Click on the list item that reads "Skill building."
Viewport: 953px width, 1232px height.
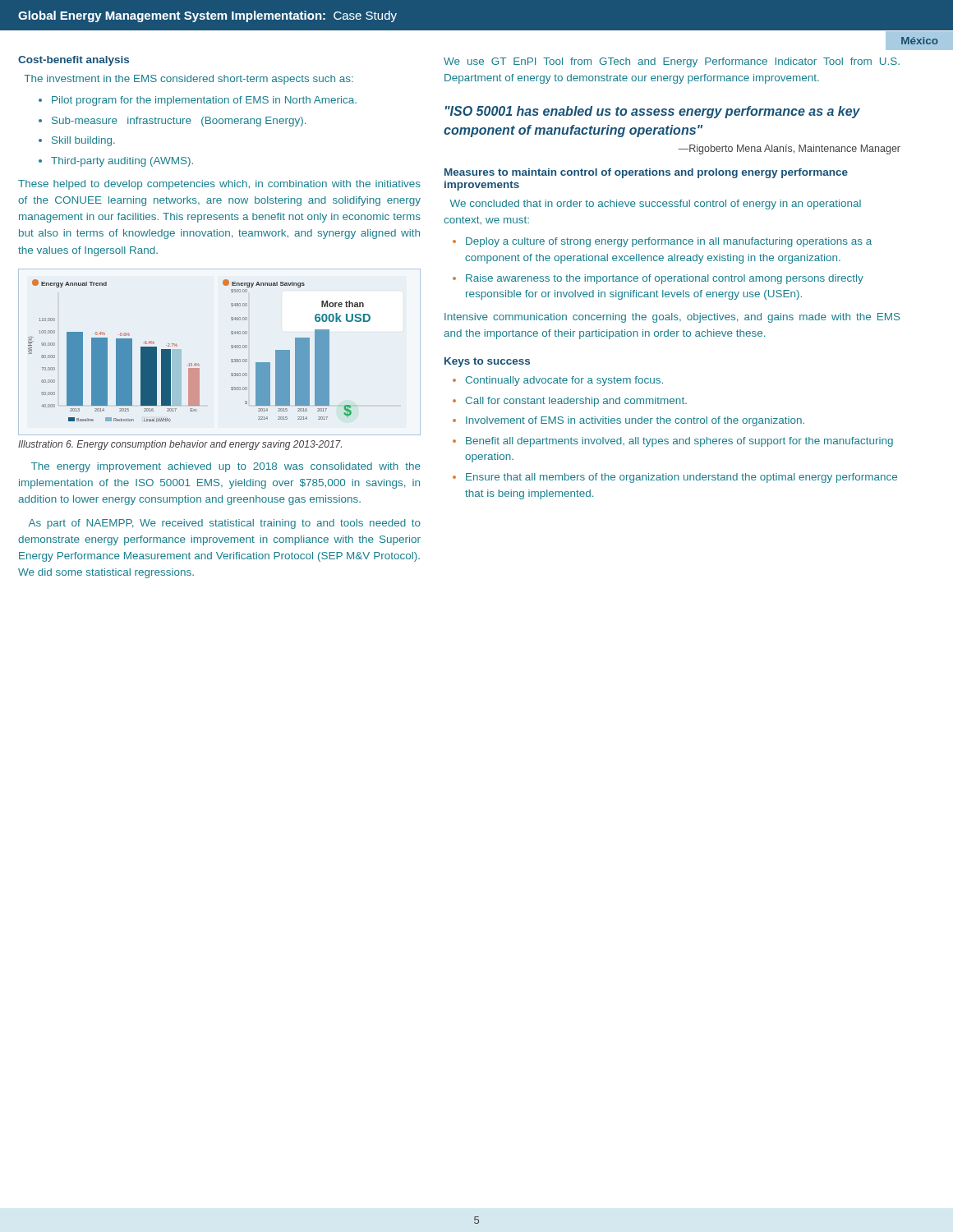point(83,140)
